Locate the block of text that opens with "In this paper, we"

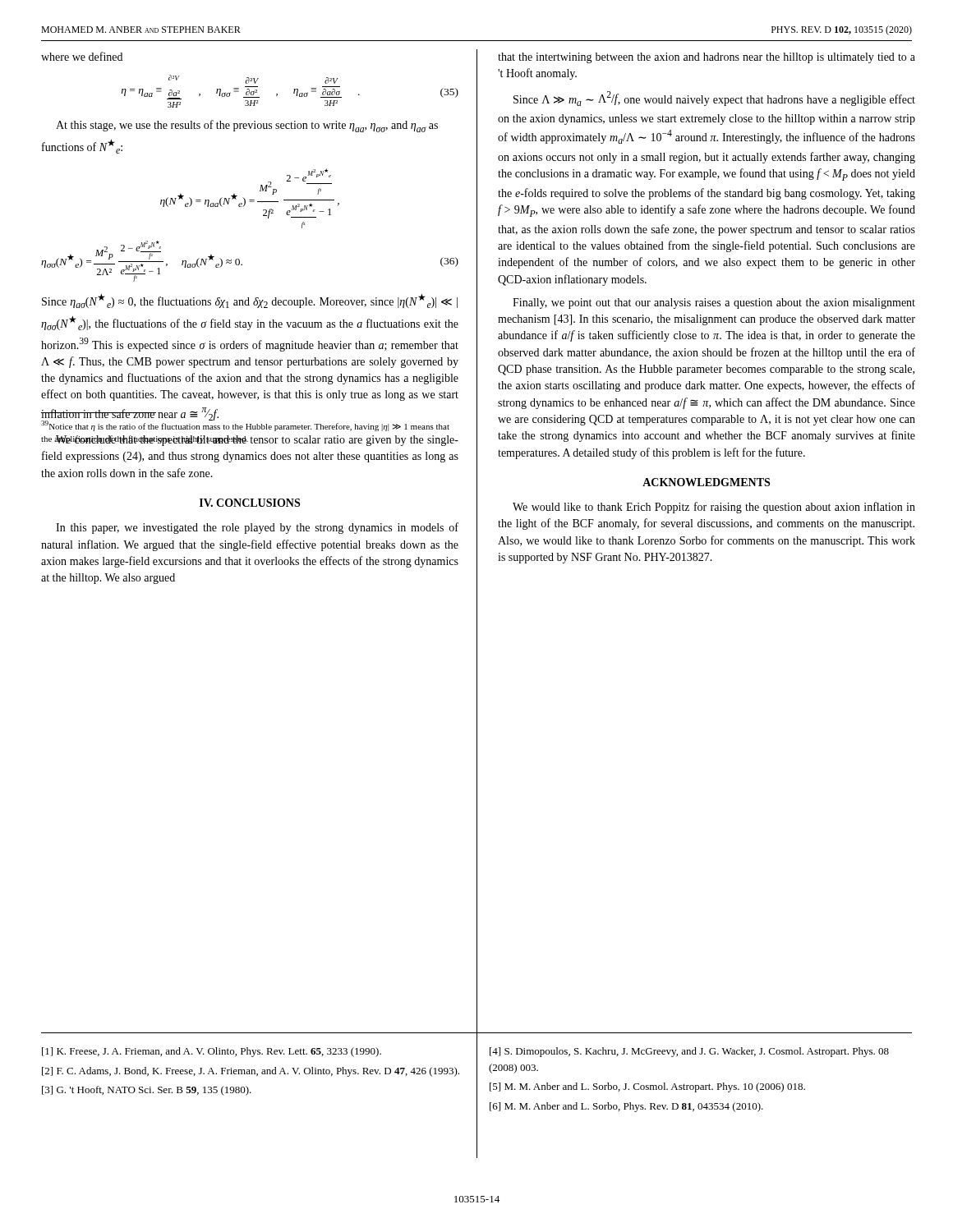click(250, 553)
